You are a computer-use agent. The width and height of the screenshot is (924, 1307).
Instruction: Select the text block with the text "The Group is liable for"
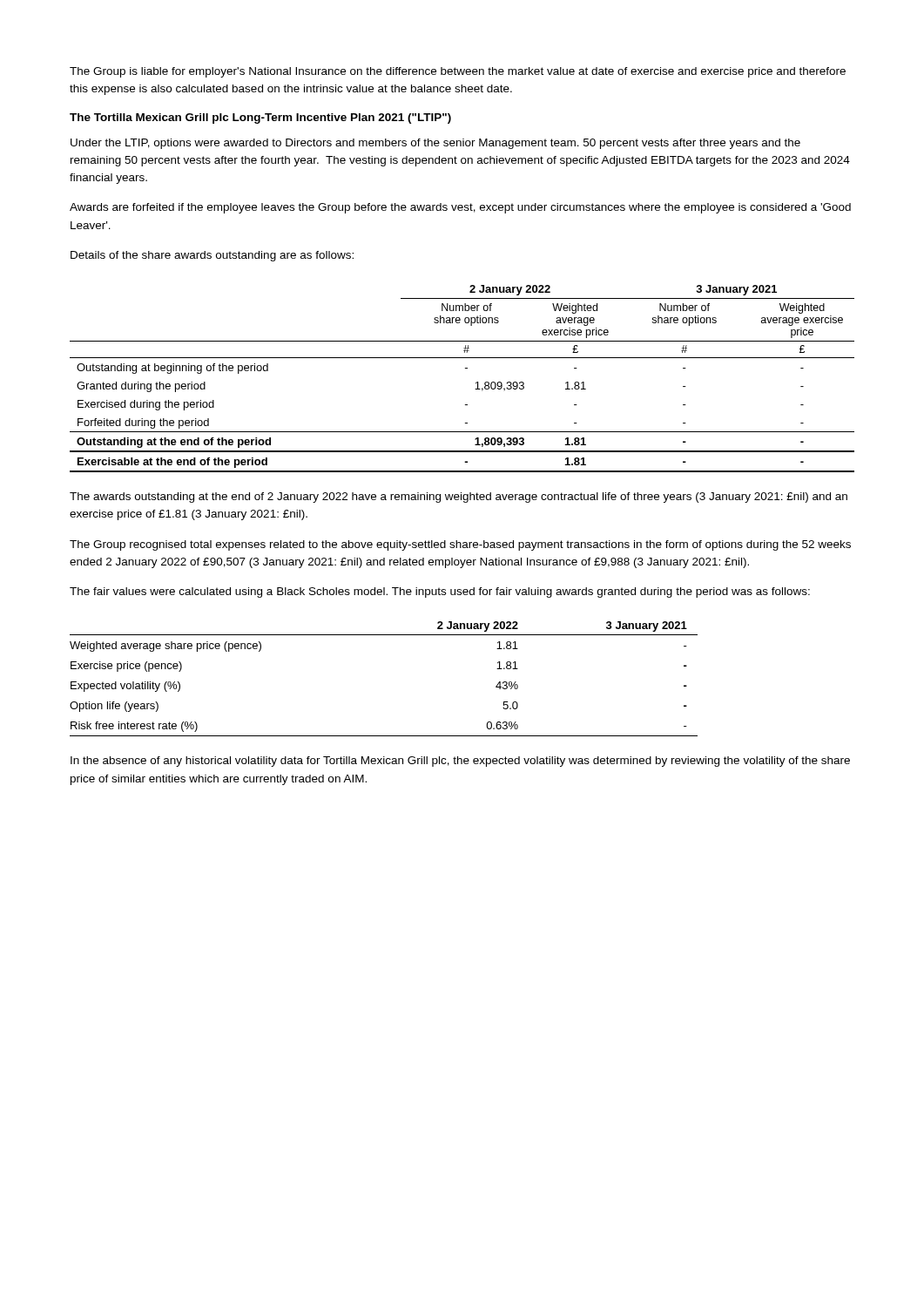tap(458, 80)
